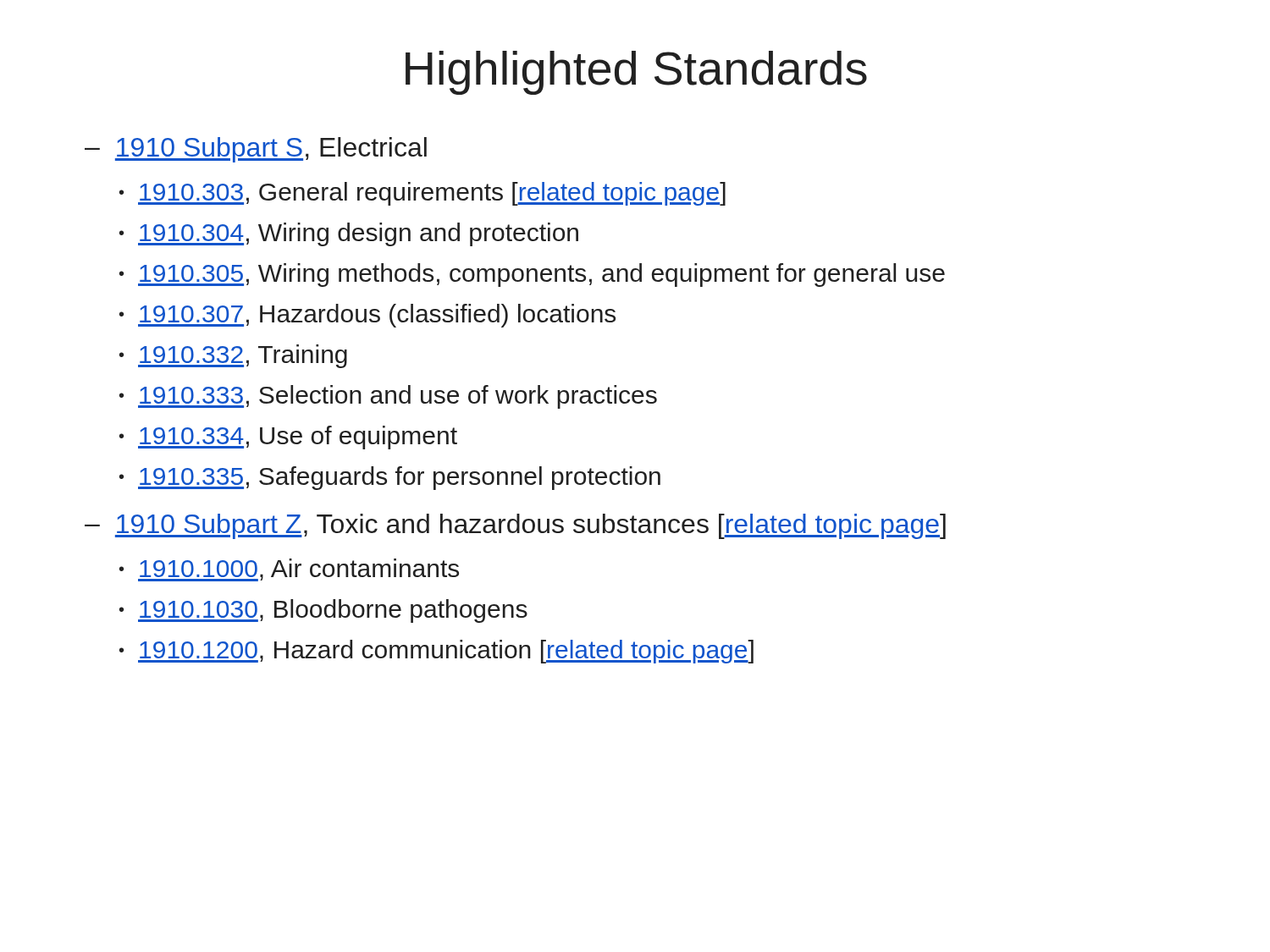Locate the text "•1910.334, Use of equipment"
Image resolution: width=1270 pixels, height=952 pixels.
[x=288, y=436]
